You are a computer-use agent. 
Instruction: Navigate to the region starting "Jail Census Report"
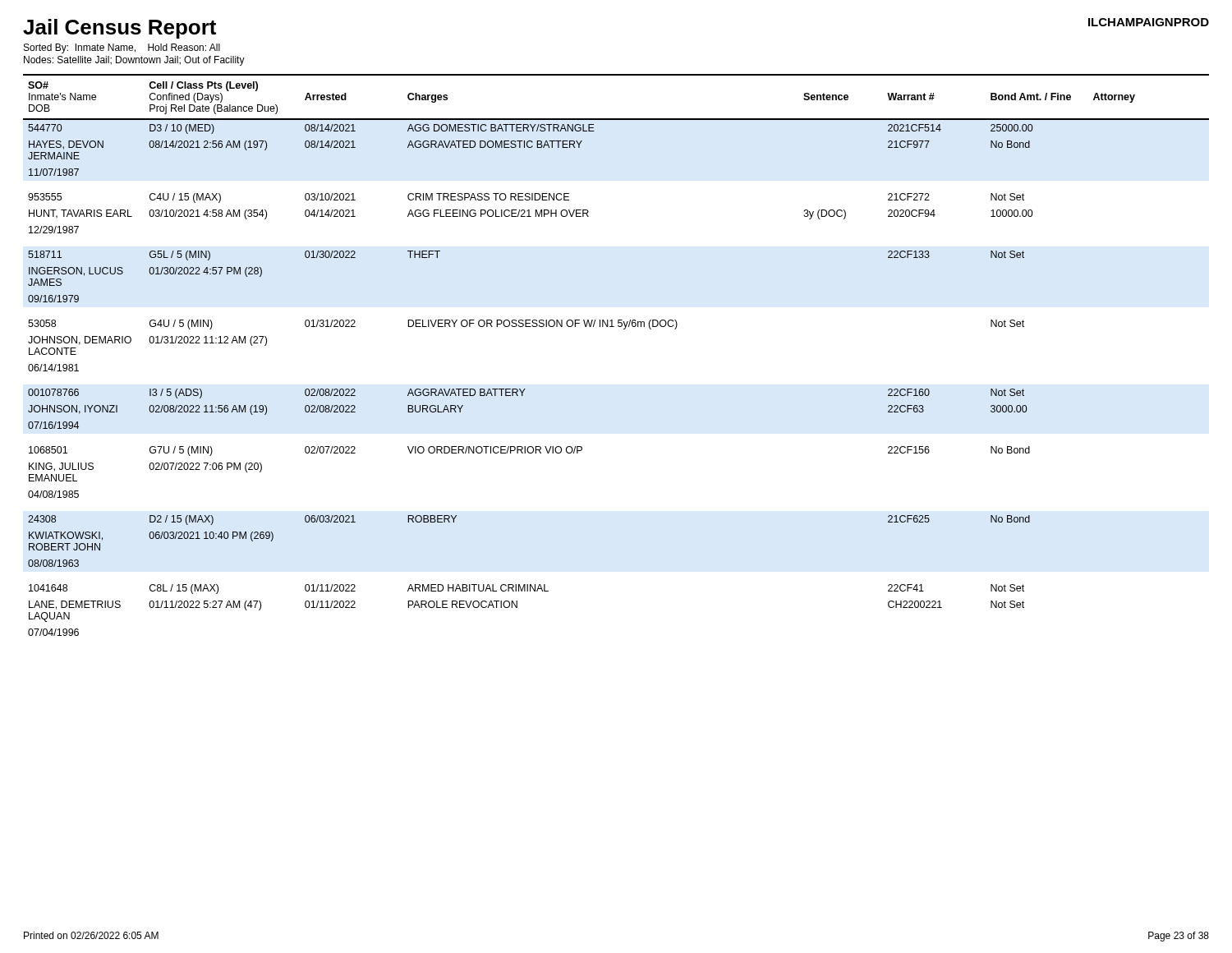pyautogui.click(x=120, y=27)
